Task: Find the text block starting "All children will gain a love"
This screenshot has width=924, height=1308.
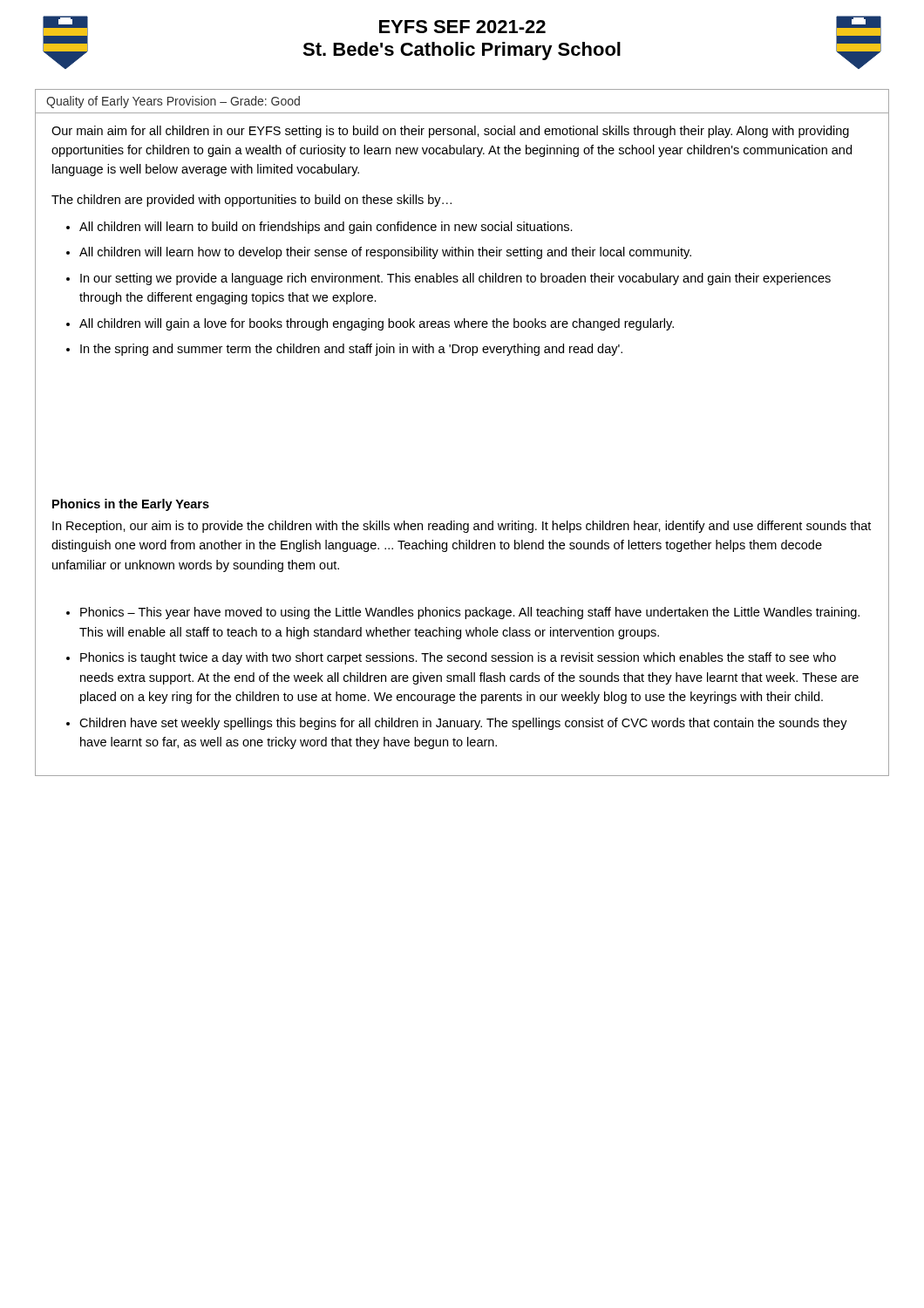Action: pyautogui.click(x=377, y=323)
